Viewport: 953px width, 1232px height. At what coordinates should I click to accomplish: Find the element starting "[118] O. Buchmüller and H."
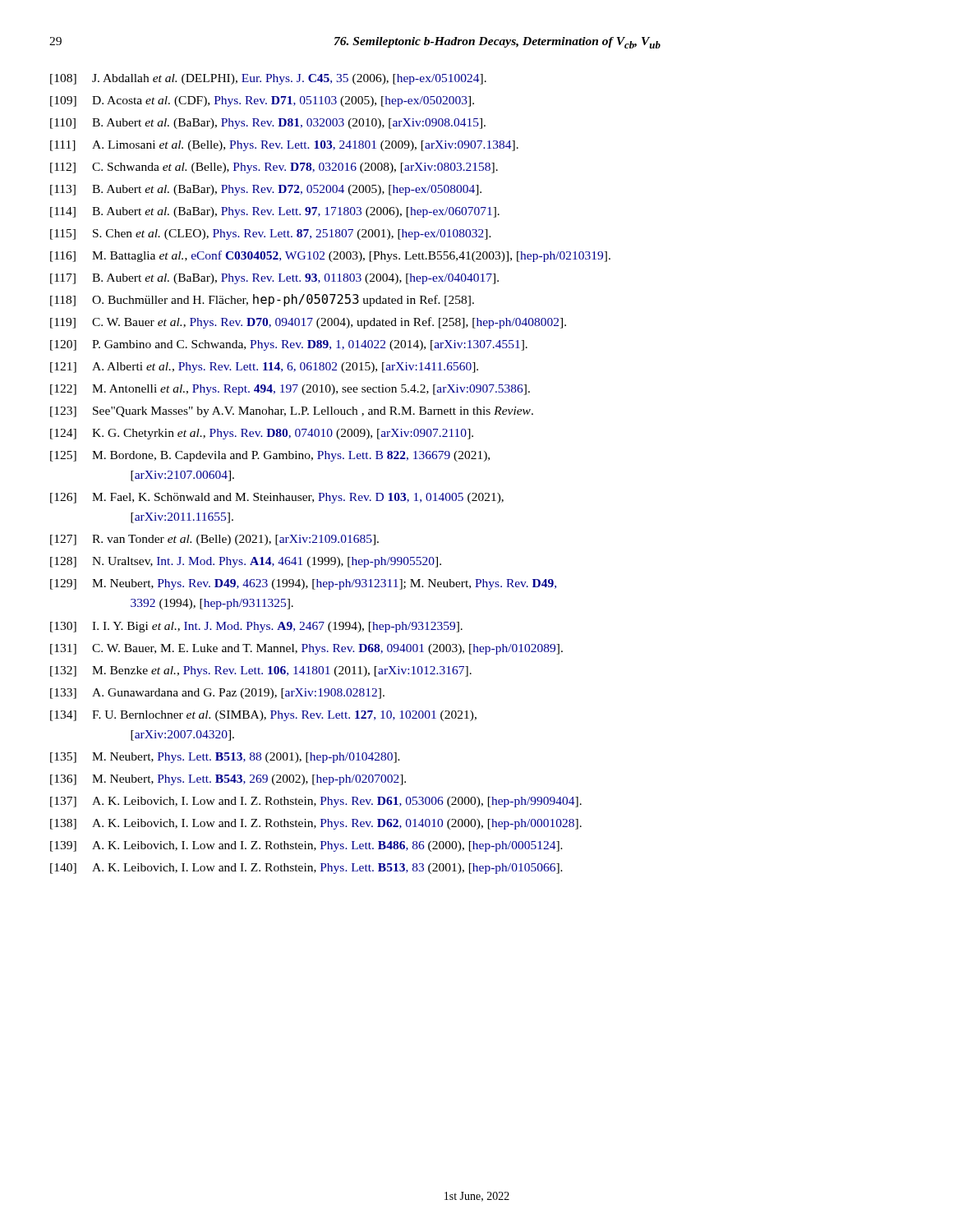point(468,300)
